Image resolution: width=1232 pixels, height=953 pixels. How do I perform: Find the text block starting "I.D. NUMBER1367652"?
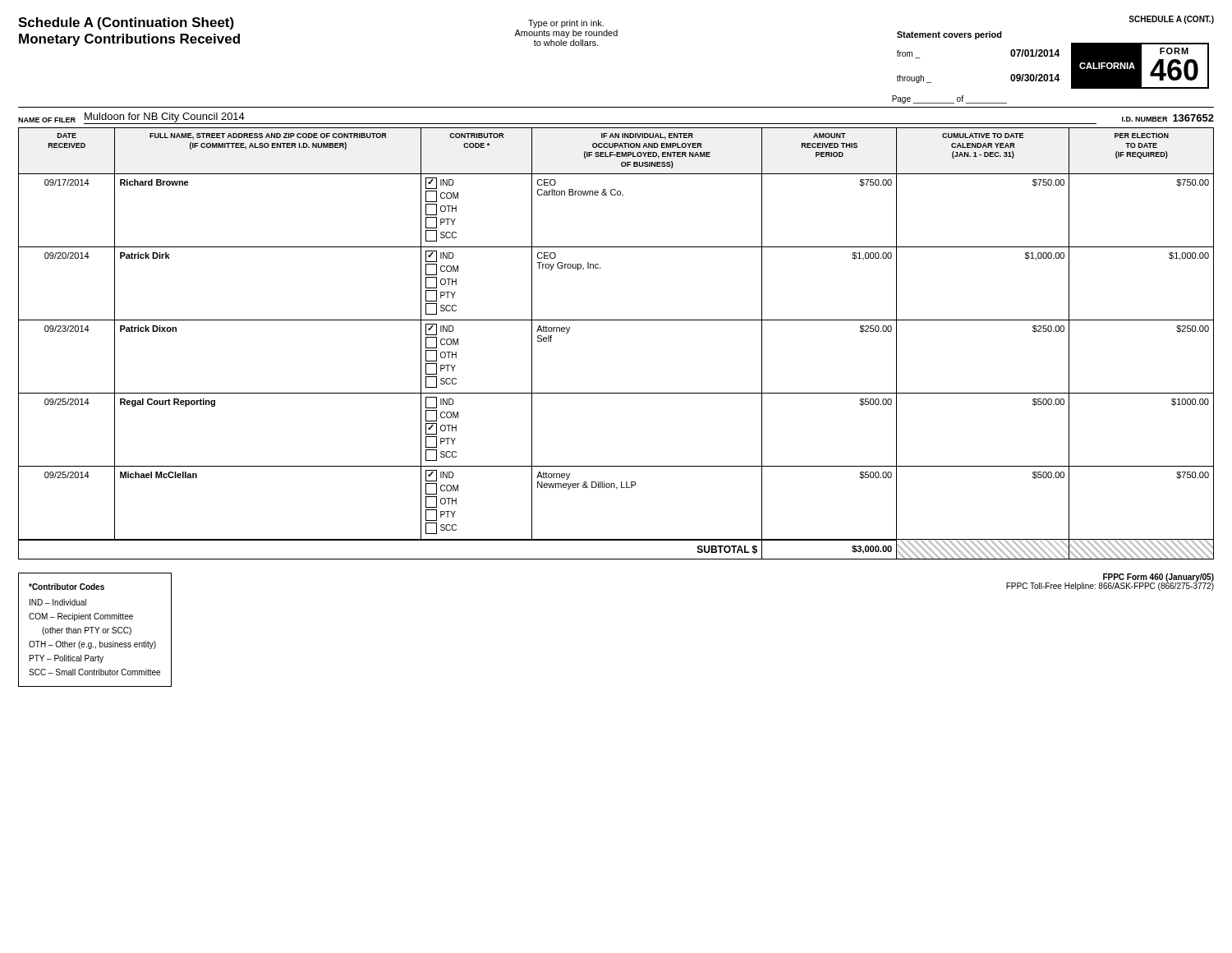[x=1168, y=118]
